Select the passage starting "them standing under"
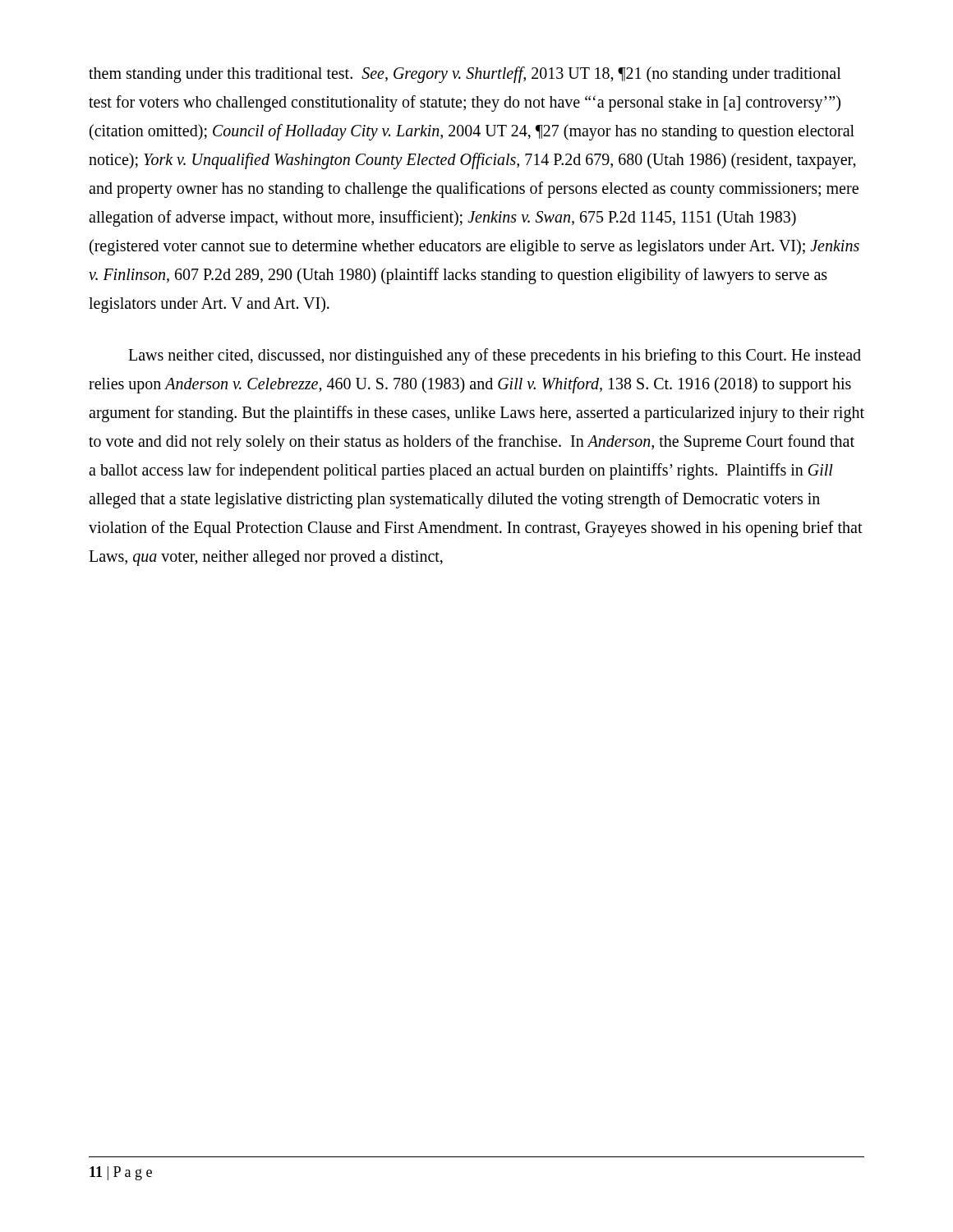This screenshot has height=1232, width=953. (474, 188)
